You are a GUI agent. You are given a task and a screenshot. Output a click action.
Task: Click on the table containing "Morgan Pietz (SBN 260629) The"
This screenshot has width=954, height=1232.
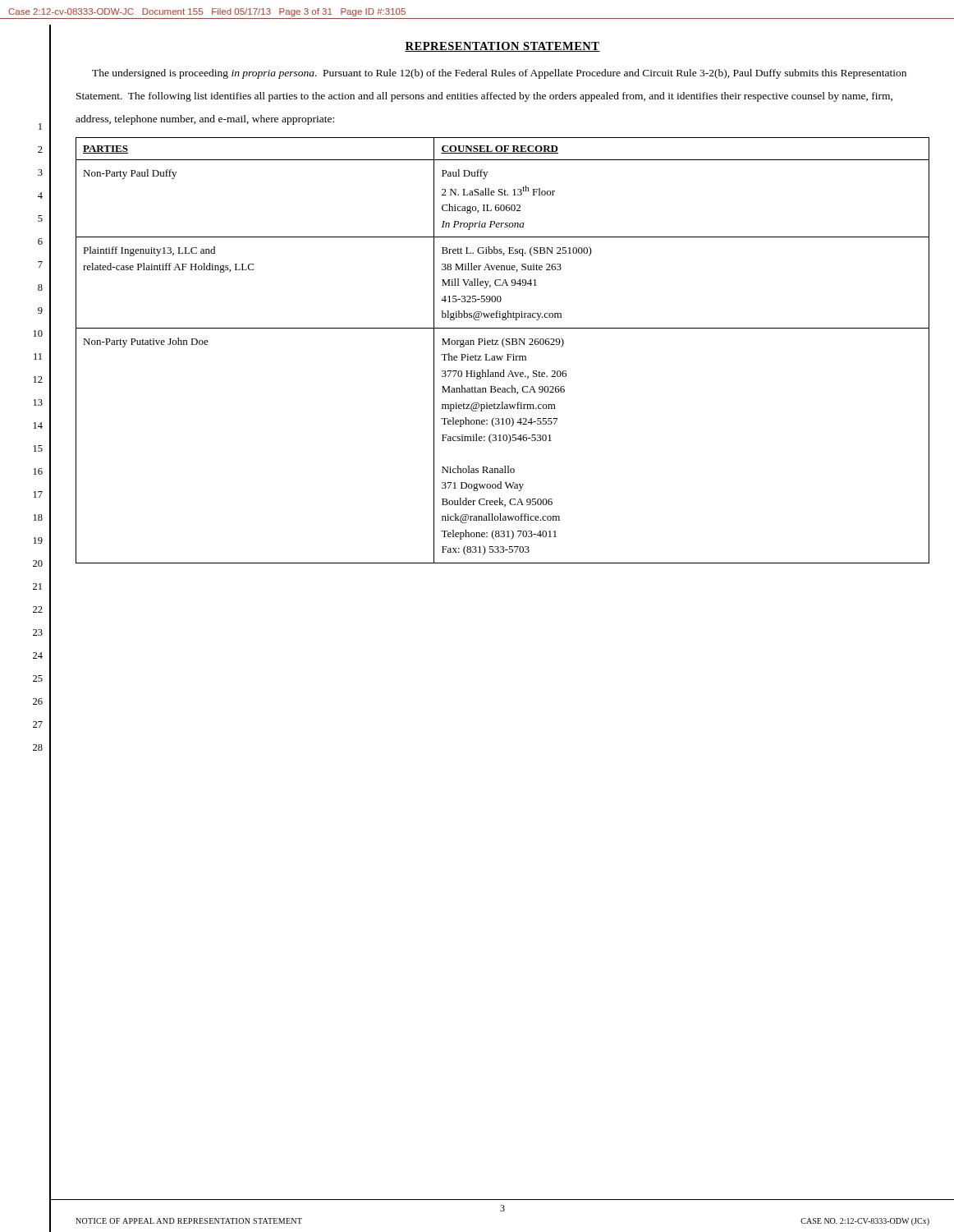[502, 350]
